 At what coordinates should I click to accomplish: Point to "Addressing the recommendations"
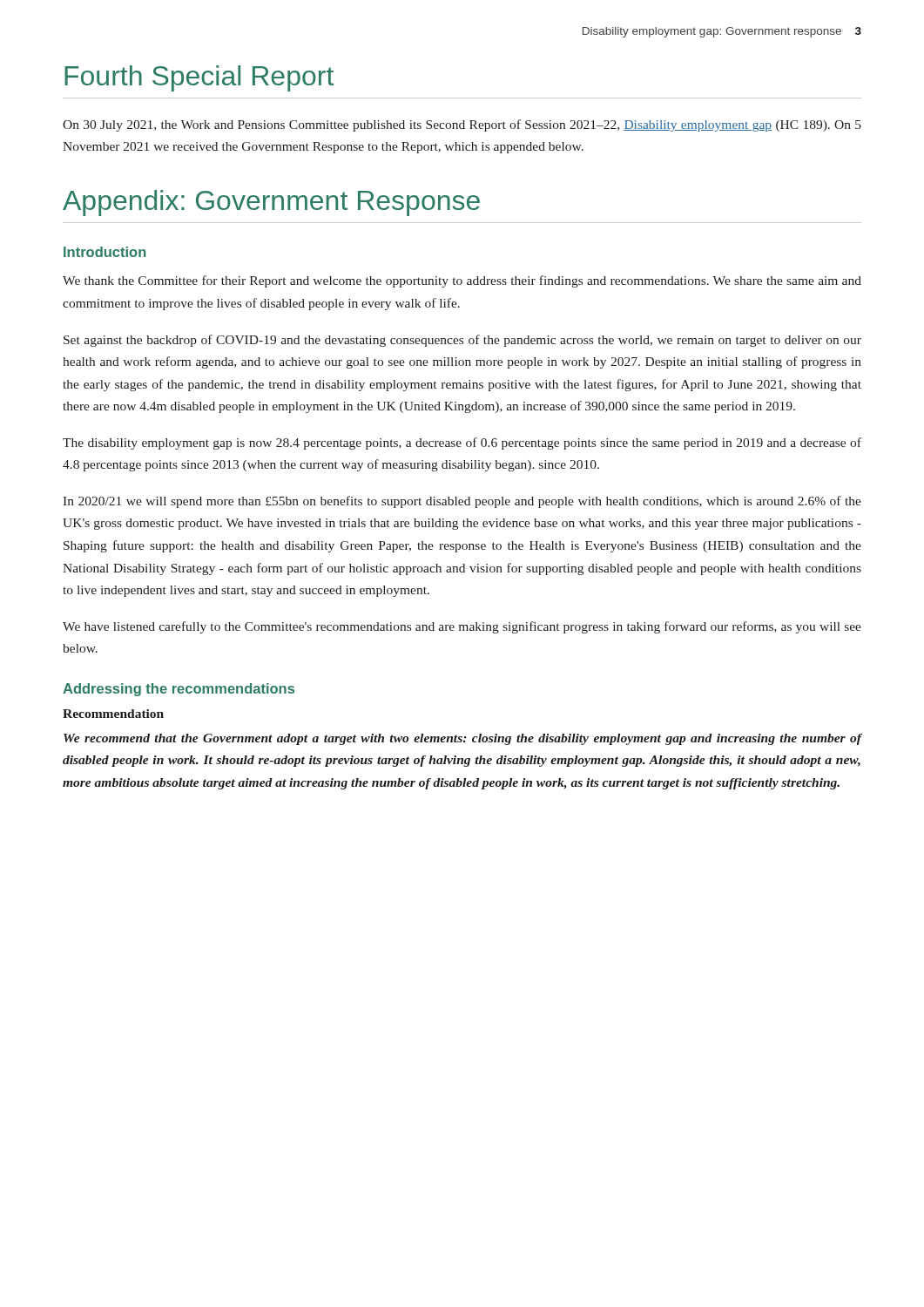pos(179,688)
